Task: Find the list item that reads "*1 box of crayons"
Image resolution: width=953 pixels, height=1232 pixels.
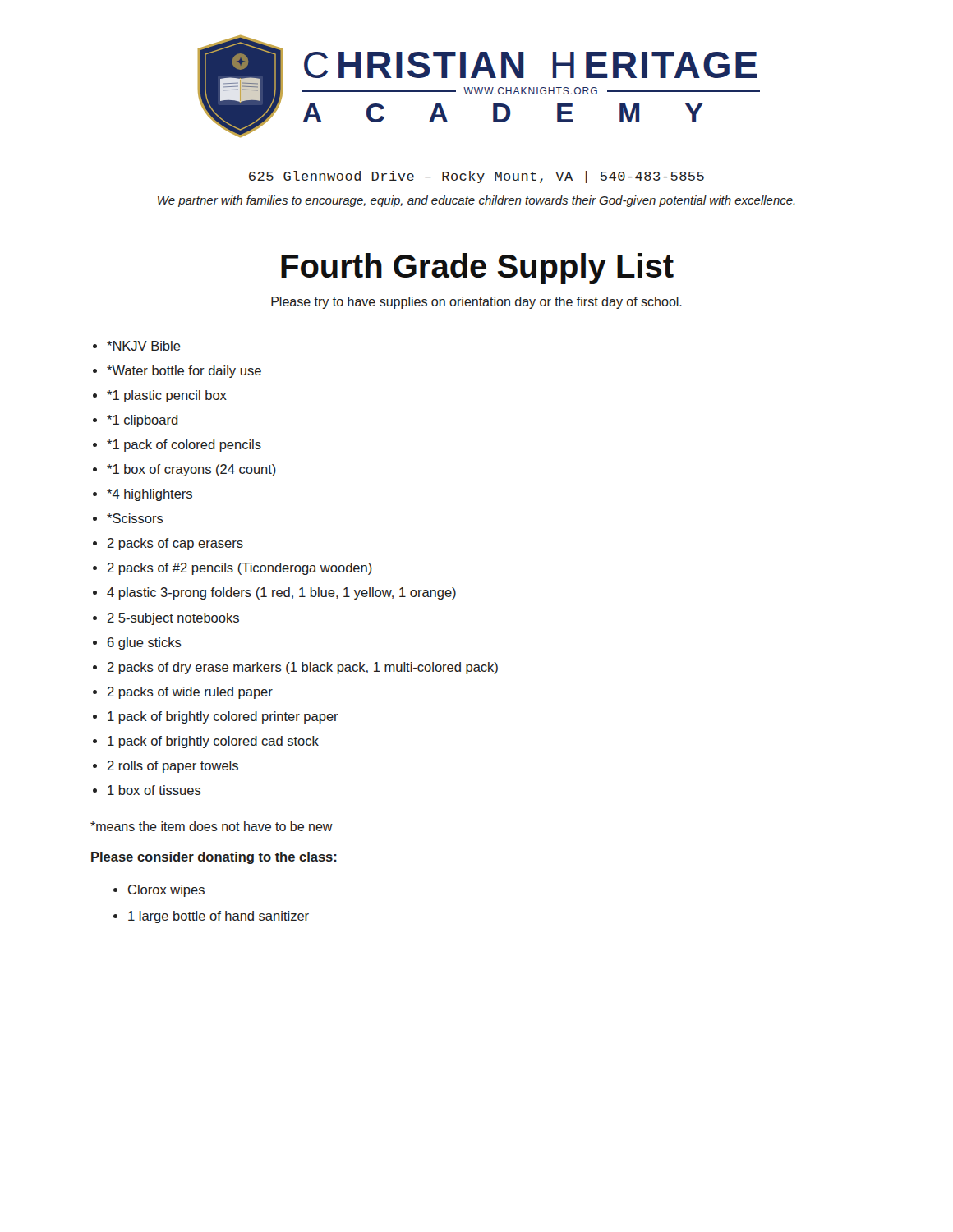Action: [x=192, y=469]
